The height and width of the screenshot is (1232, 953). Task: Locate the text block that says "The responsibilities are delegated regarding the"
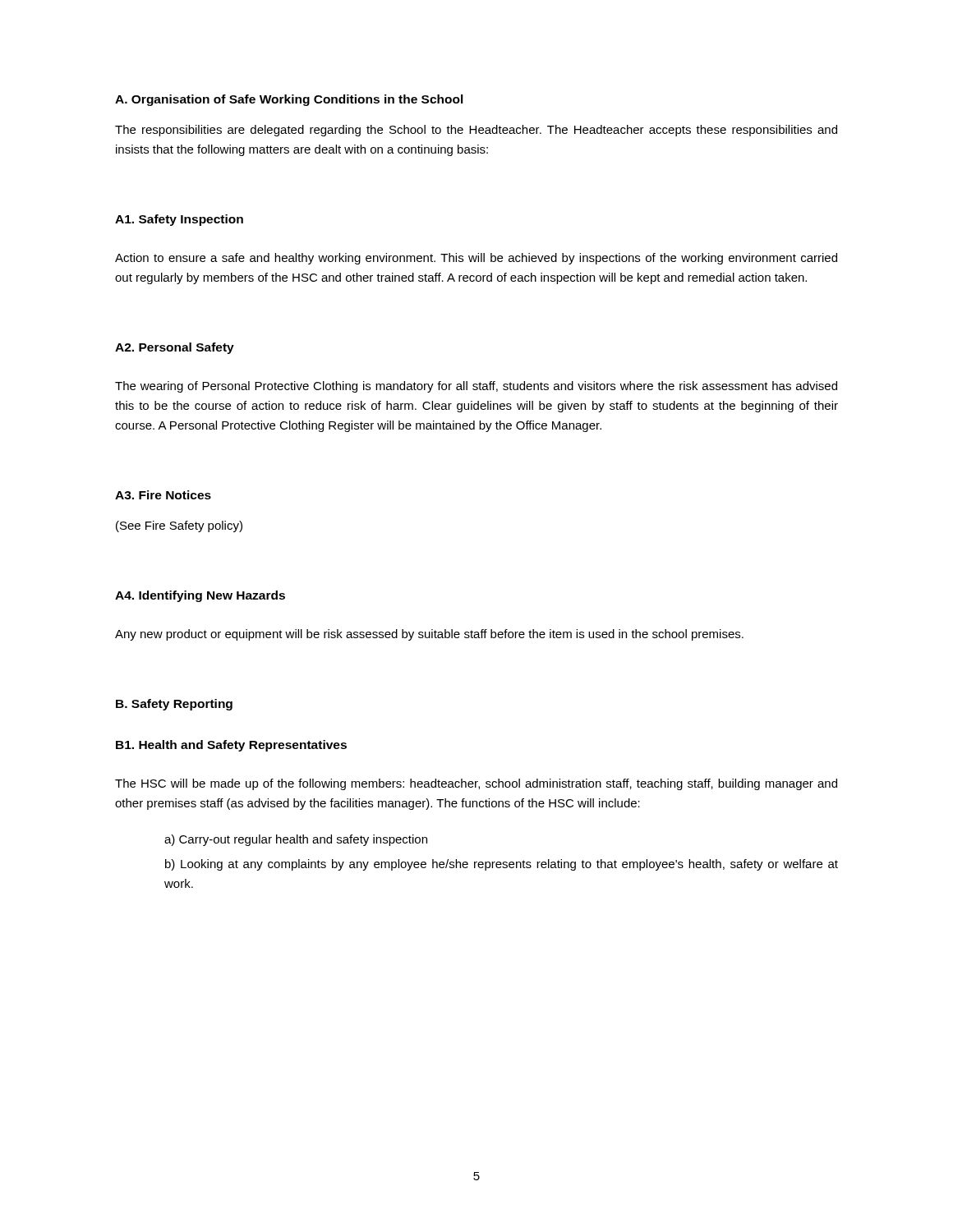point(476,139)
